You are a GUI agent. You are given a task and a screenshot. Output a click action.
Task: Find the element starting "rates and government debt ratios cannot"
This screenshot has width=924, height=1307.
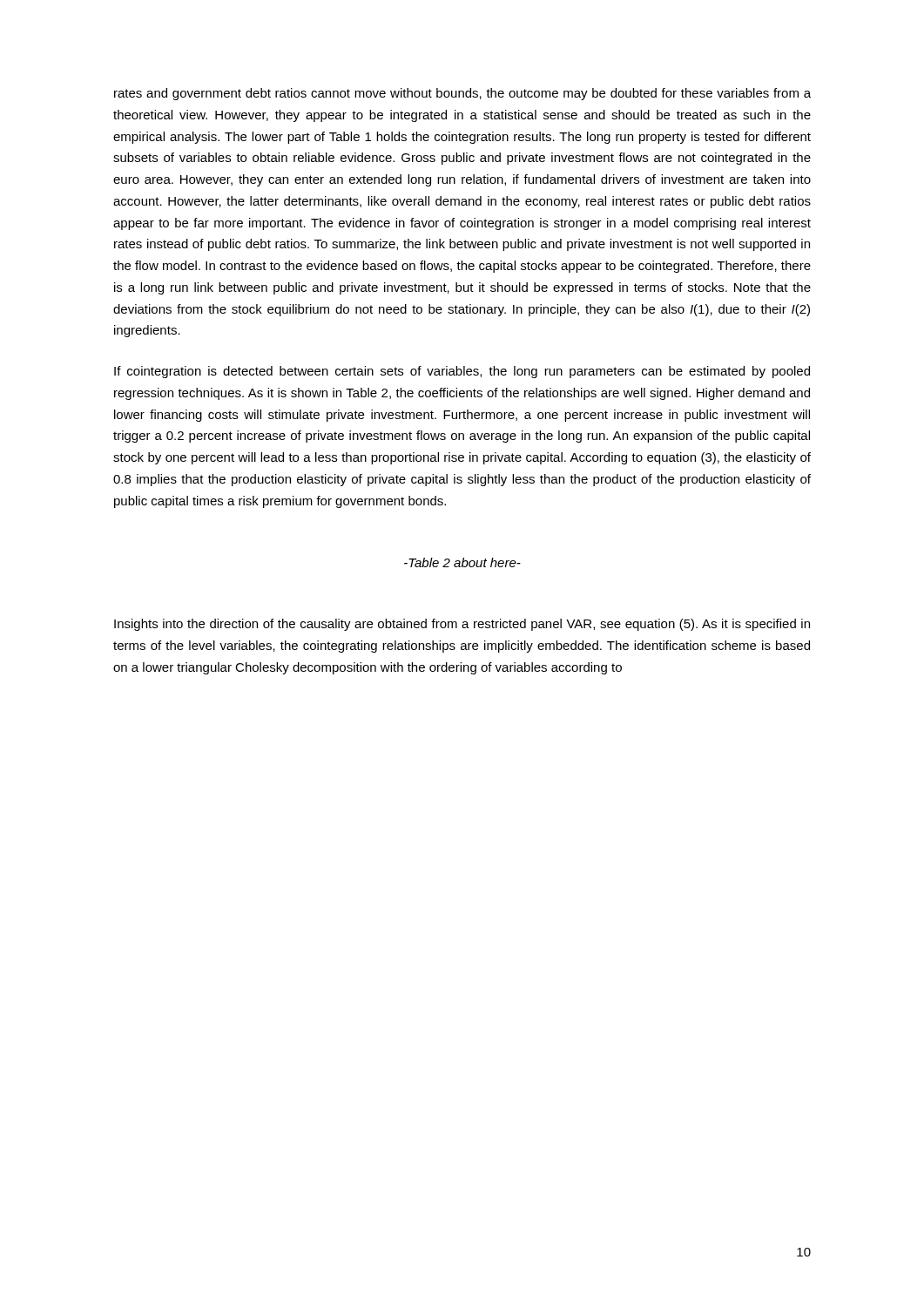coord(462,211)
